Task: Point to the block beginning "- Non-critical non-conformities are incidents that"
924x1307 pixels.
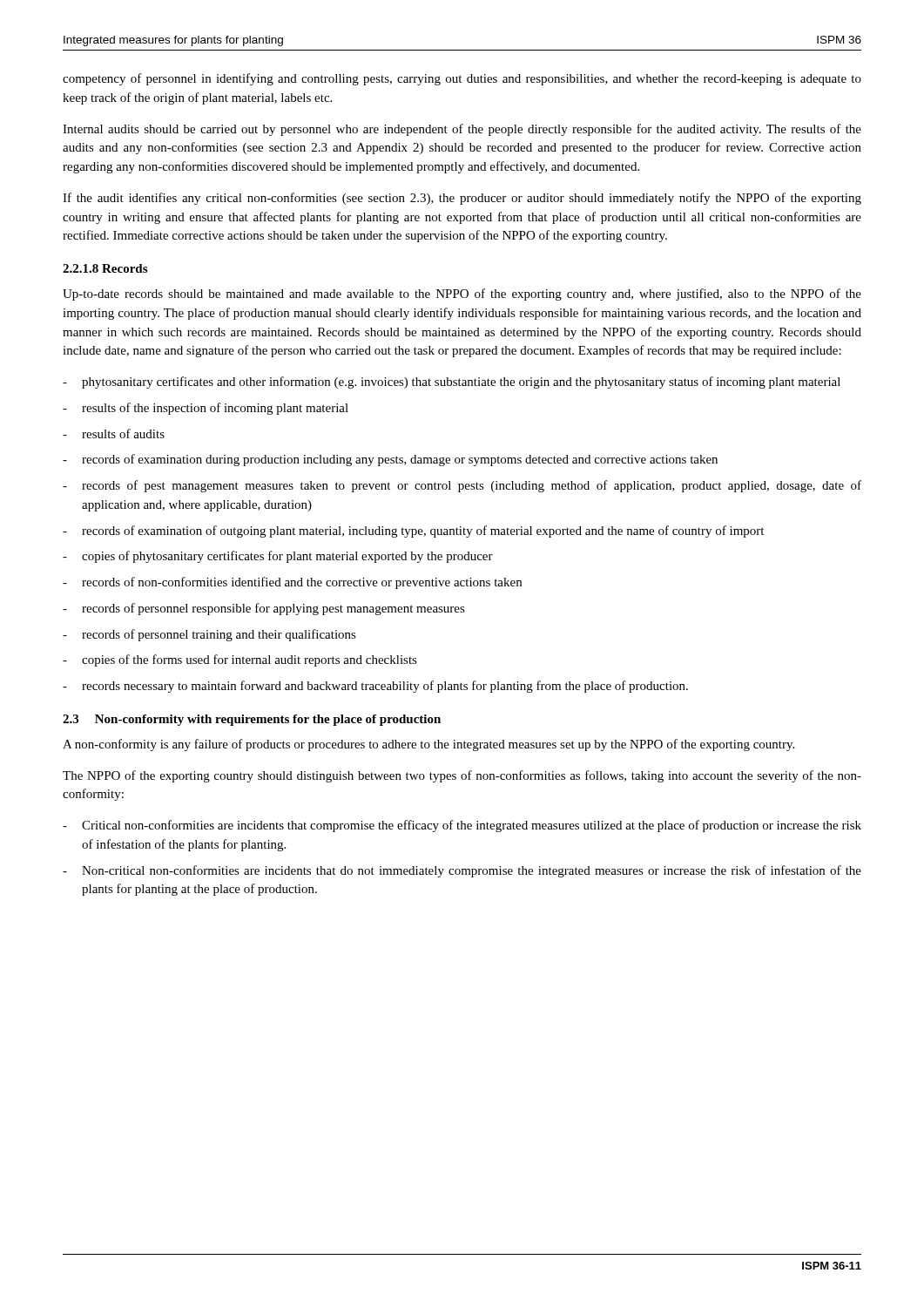Action: (462, 880)
